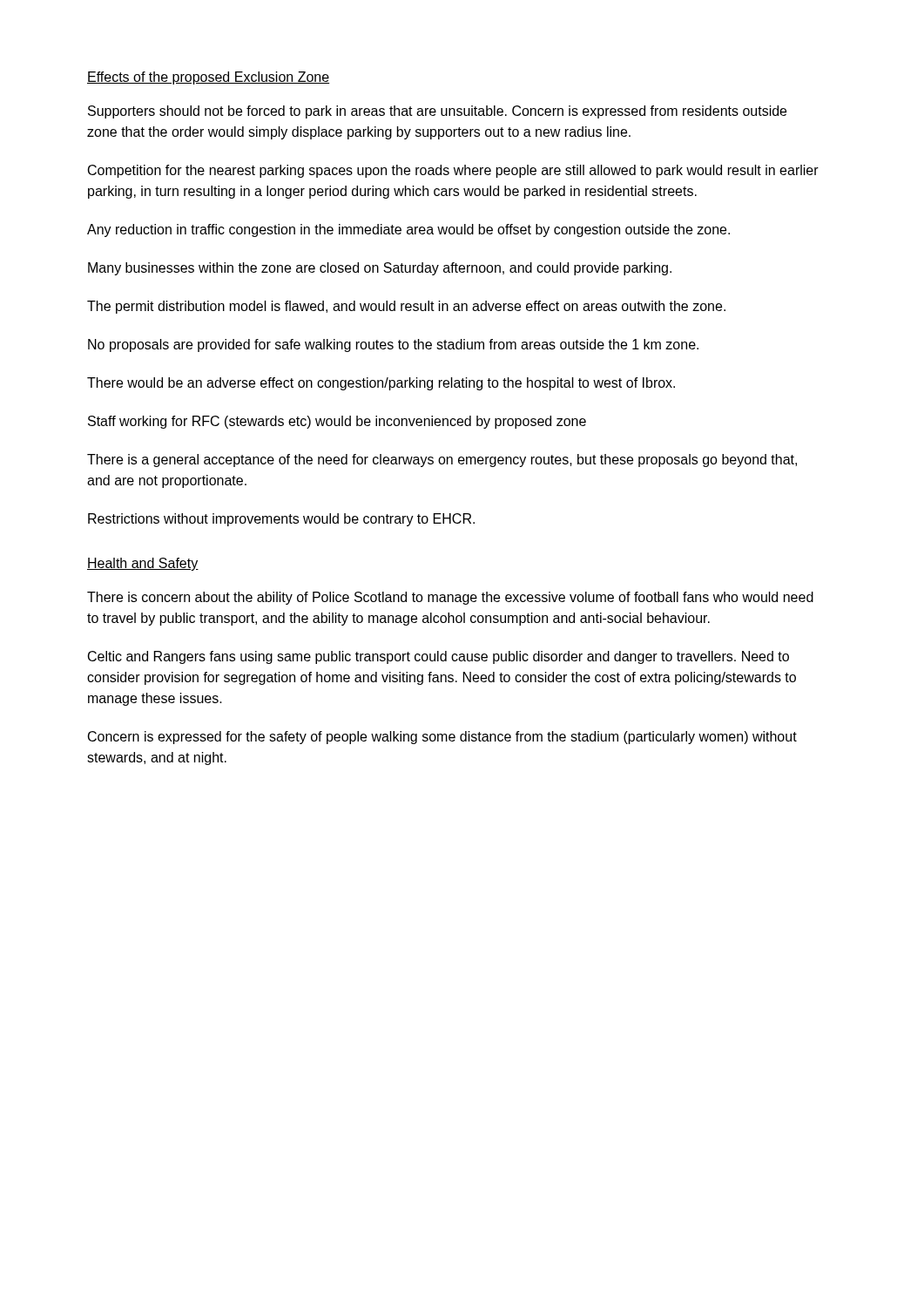The width and height of the screenshot is (924, 1307).
Task: Find the text block that reads "Restrictions without improvements would be contrary"
Action: tap(281, 519)
